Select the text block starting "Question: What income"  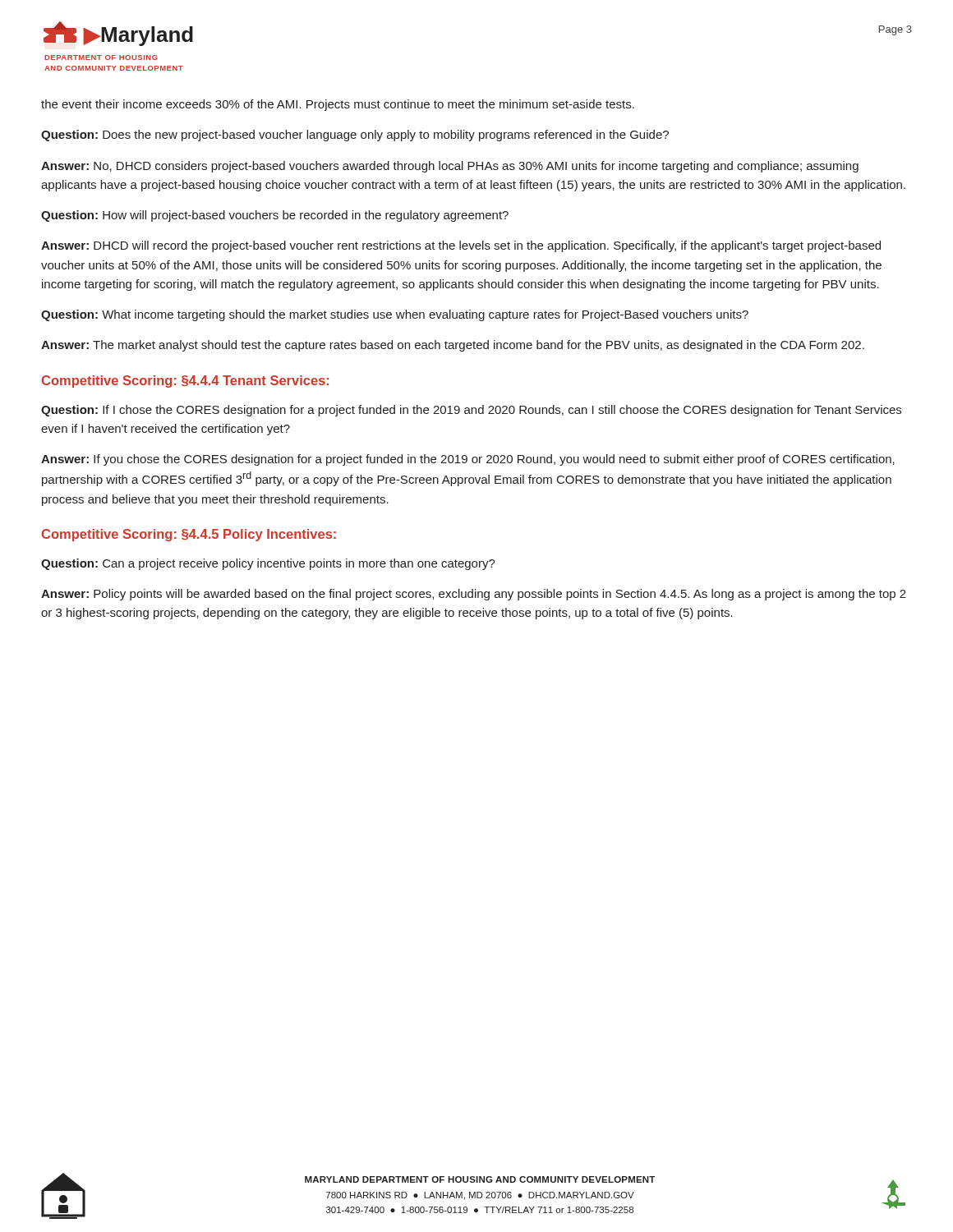[395, 314]
